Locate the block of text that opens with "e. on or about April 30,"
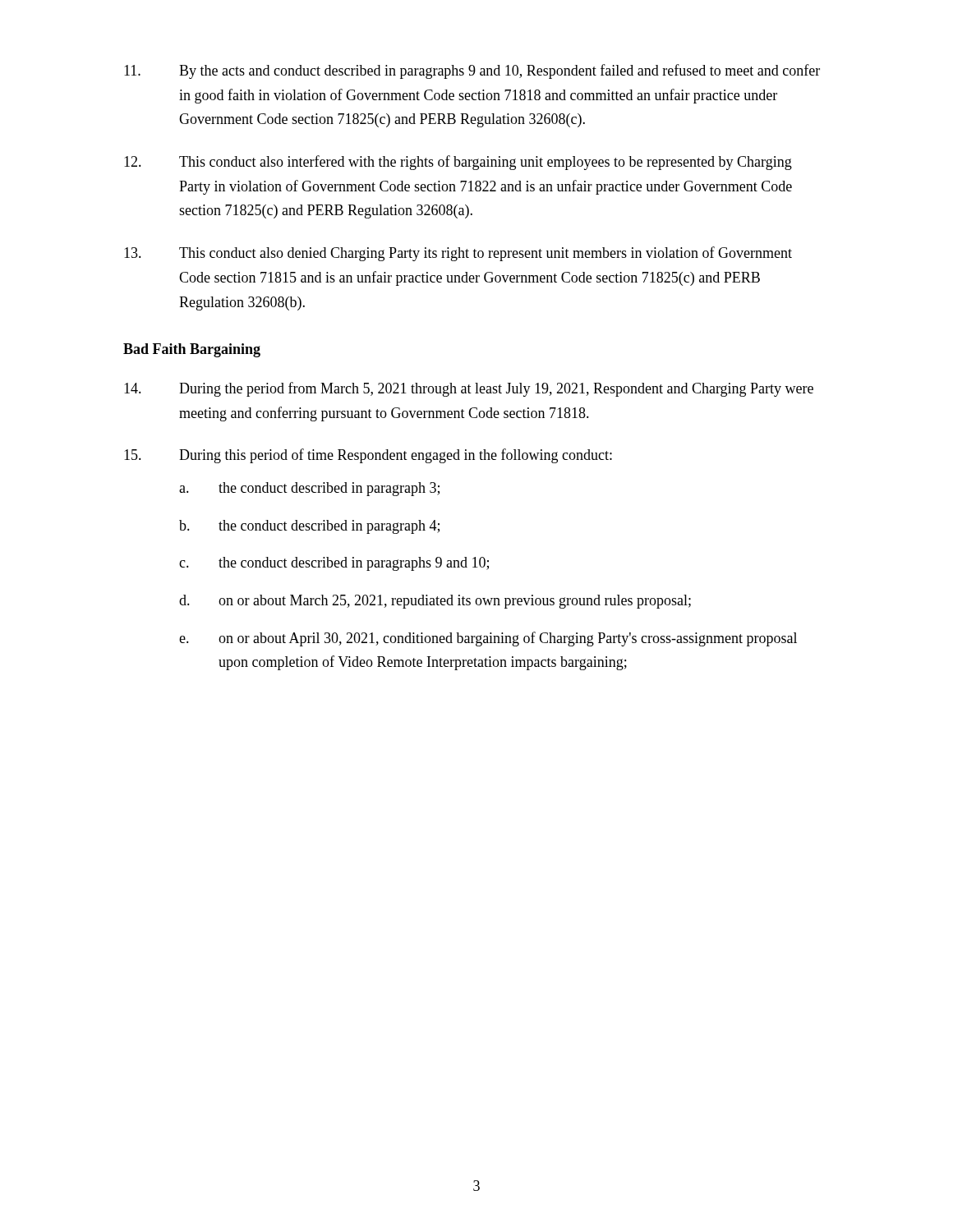Image resolution: width=953 pixels, height=1232 pixels. click(x=504, y=651)
